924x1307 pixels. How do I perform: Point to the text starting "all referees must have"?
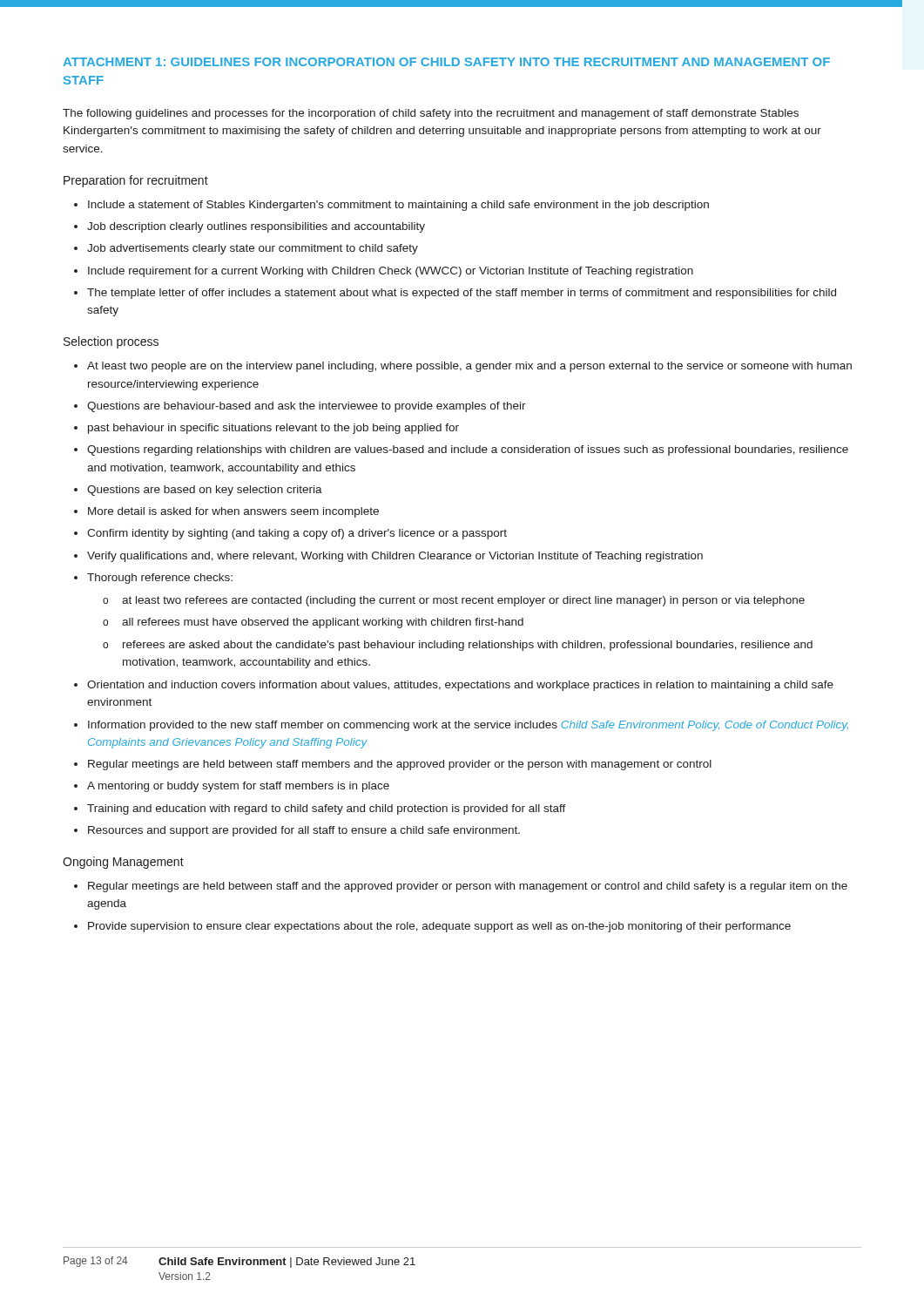pos(323,622)
